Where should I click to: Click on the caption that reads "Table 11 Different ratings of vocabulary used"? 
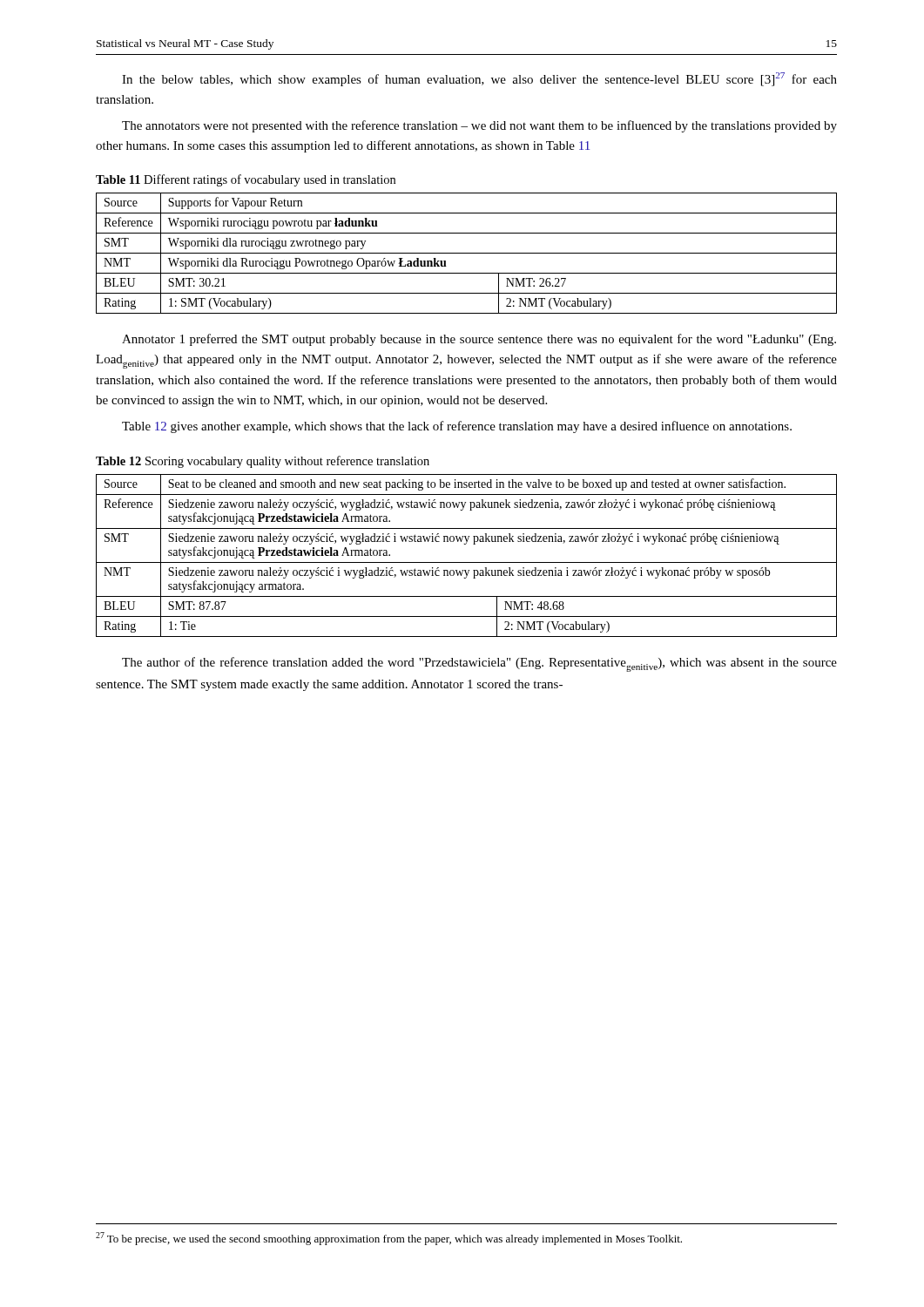[x=246, y=180]
